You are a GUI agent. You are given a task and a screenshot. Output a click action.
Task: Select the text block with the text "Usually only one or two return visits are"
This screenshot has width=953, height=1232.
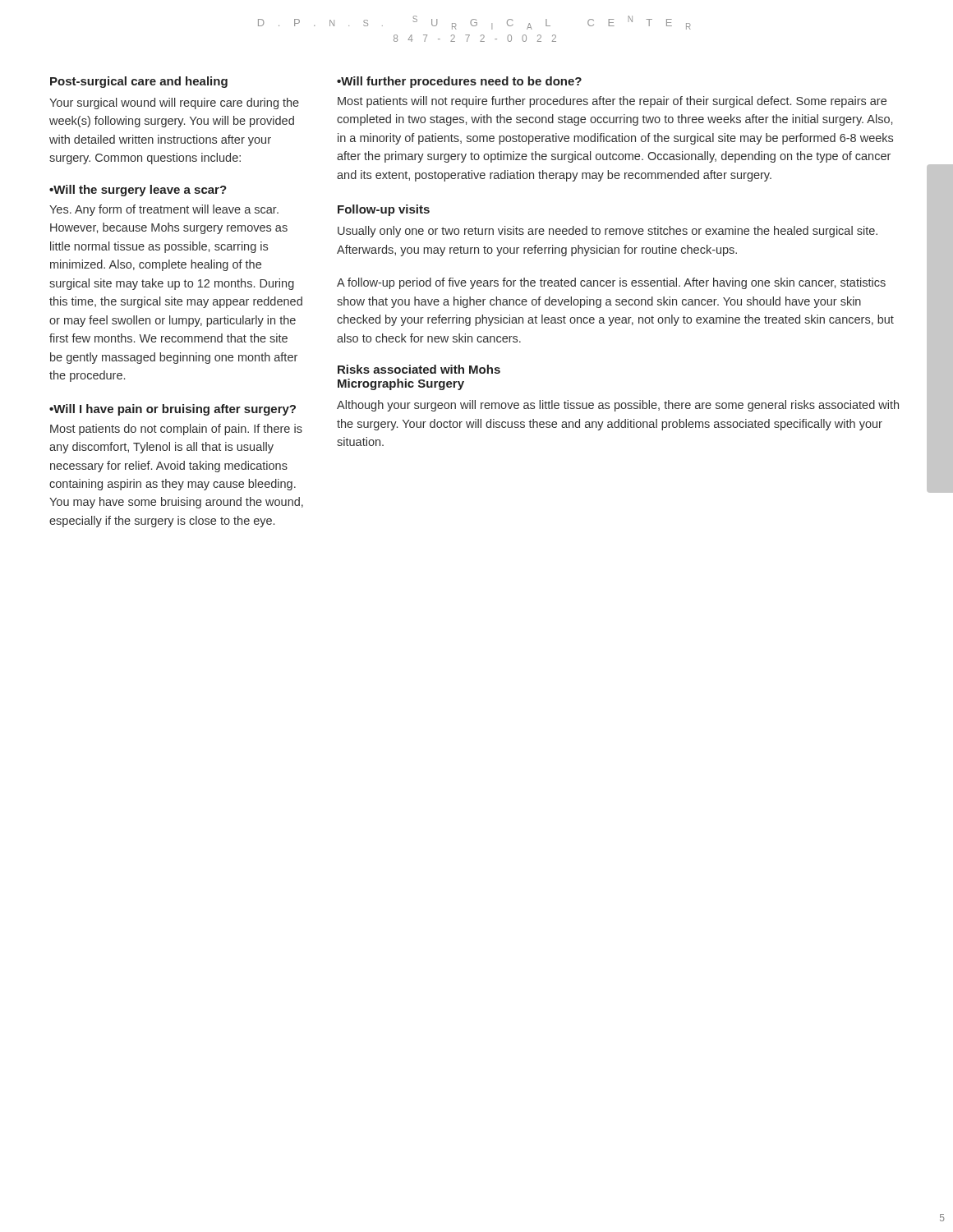tap(608, 240)
